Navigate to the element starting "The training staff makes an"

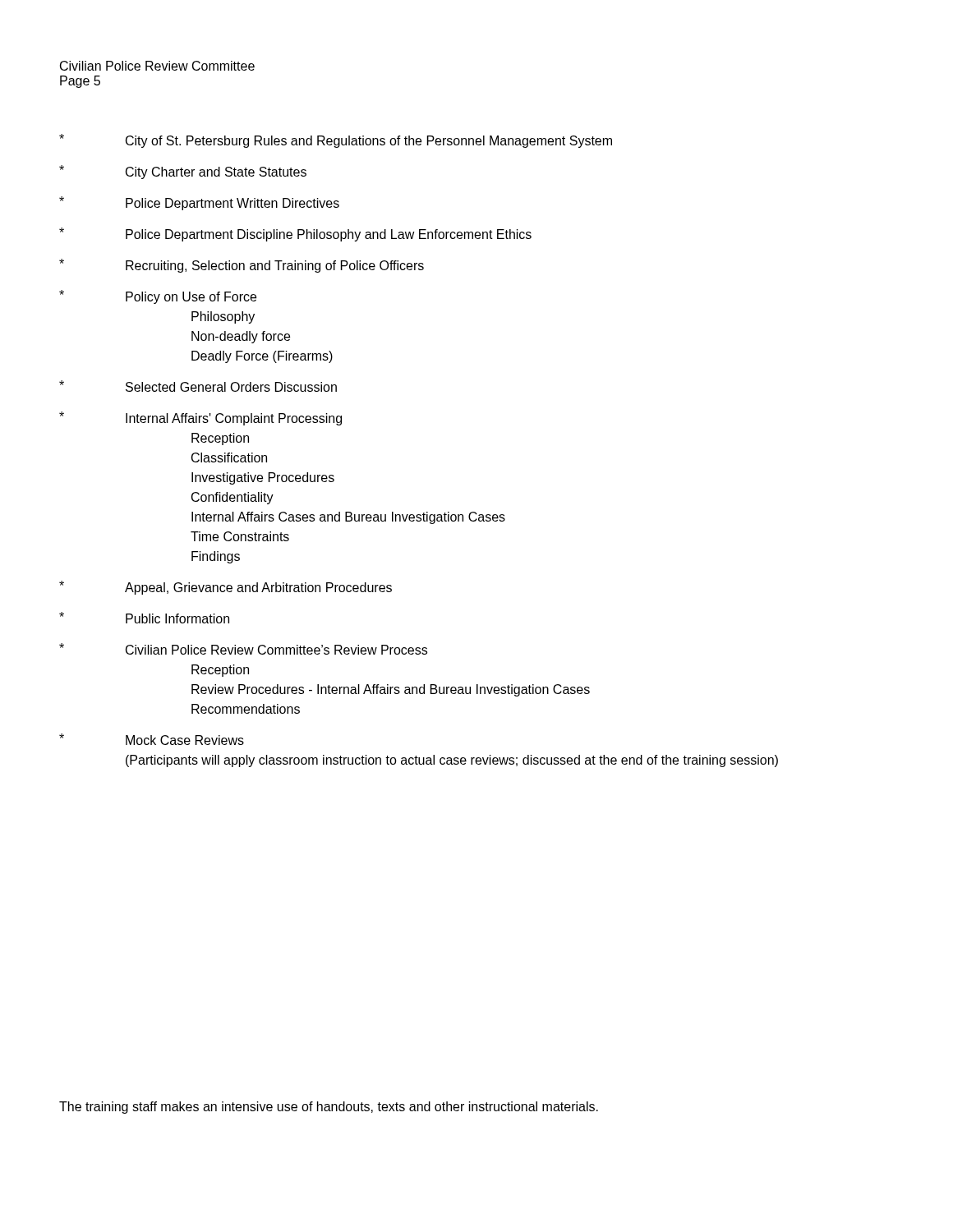329,1107
